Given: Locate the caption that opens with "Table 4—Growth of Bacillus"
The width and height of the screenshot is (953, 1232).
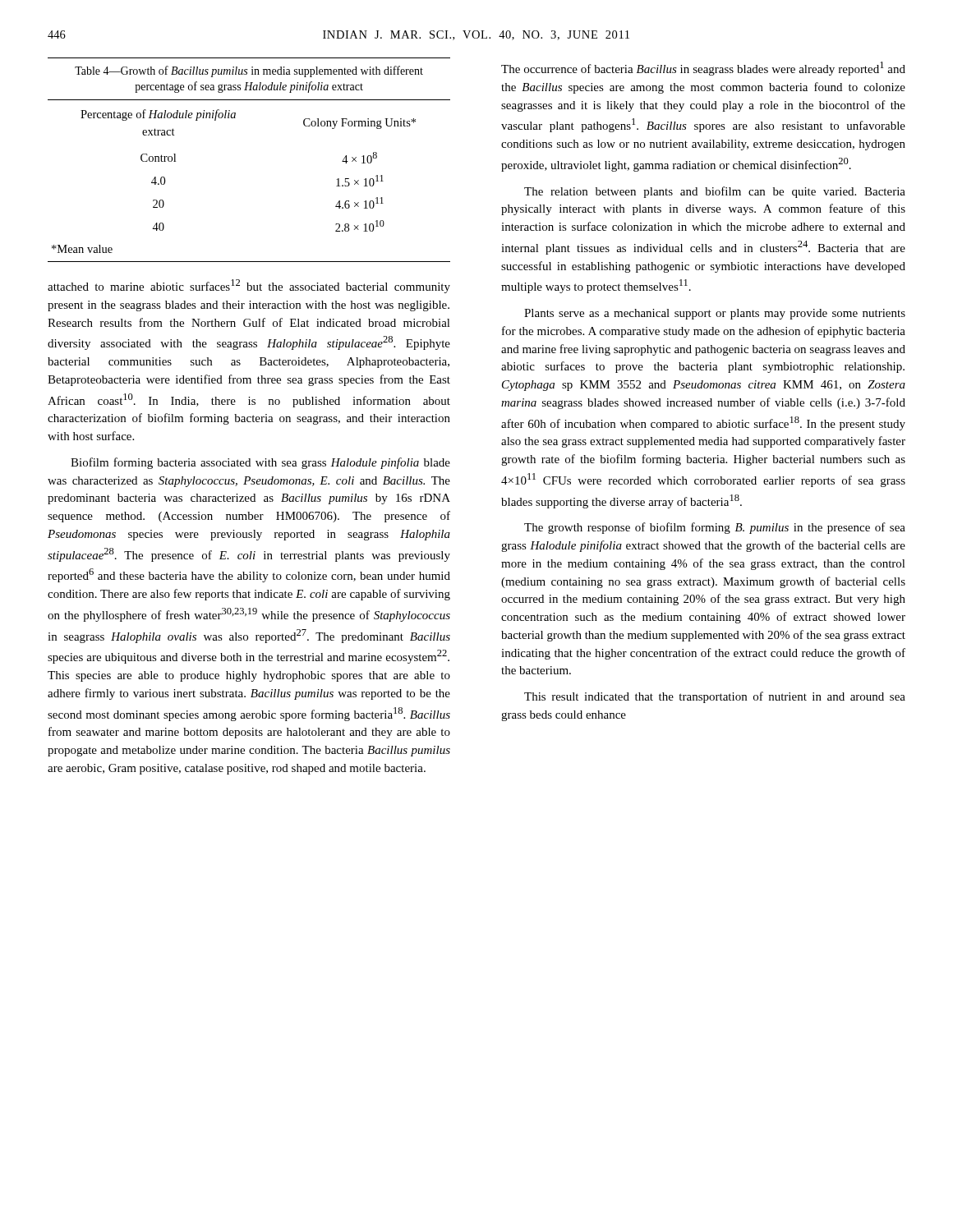Looking at the screenshot, I should tap(249, 79).
